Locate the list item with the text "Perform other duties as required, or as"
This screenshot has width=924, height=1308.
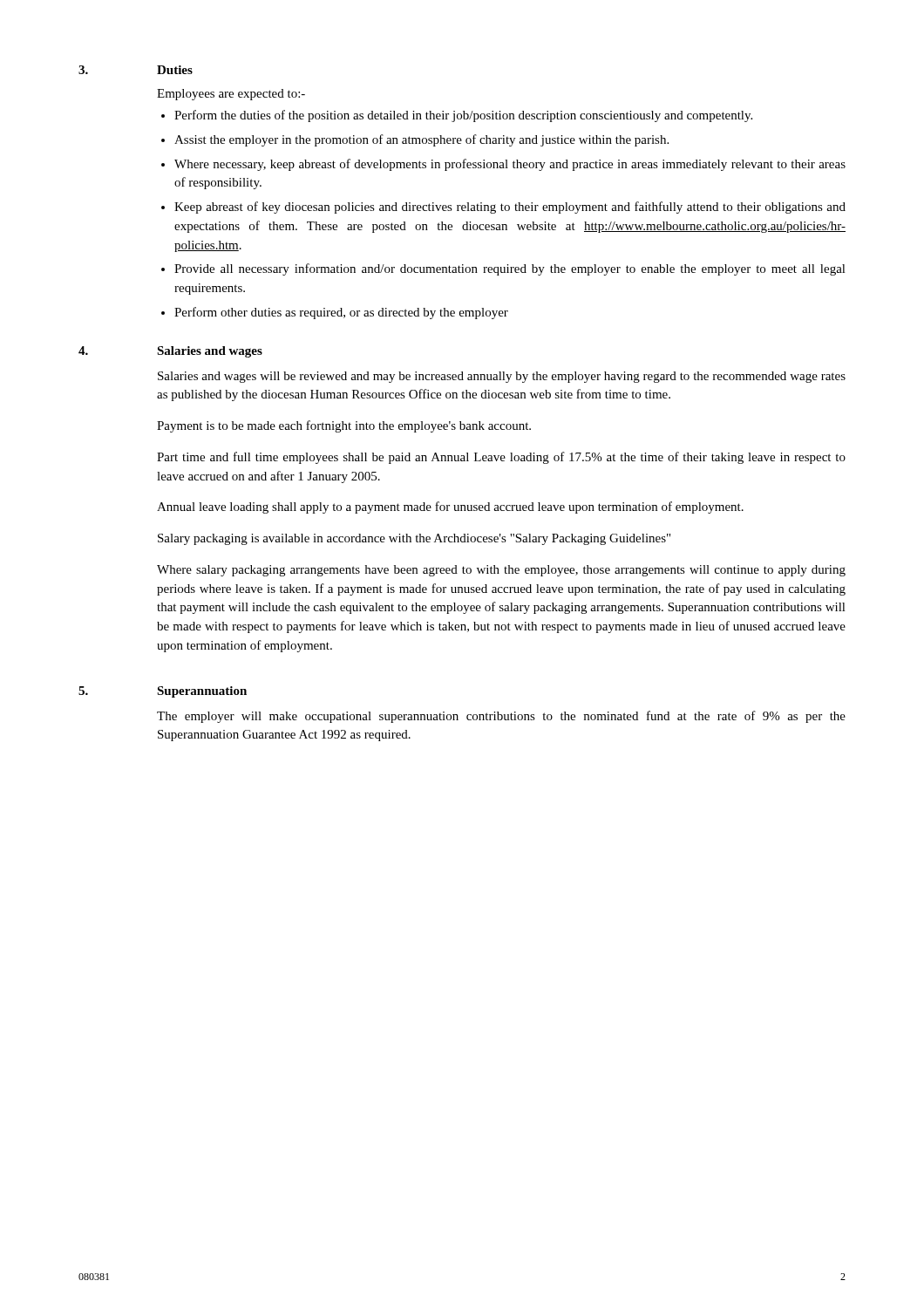(341, 312)
